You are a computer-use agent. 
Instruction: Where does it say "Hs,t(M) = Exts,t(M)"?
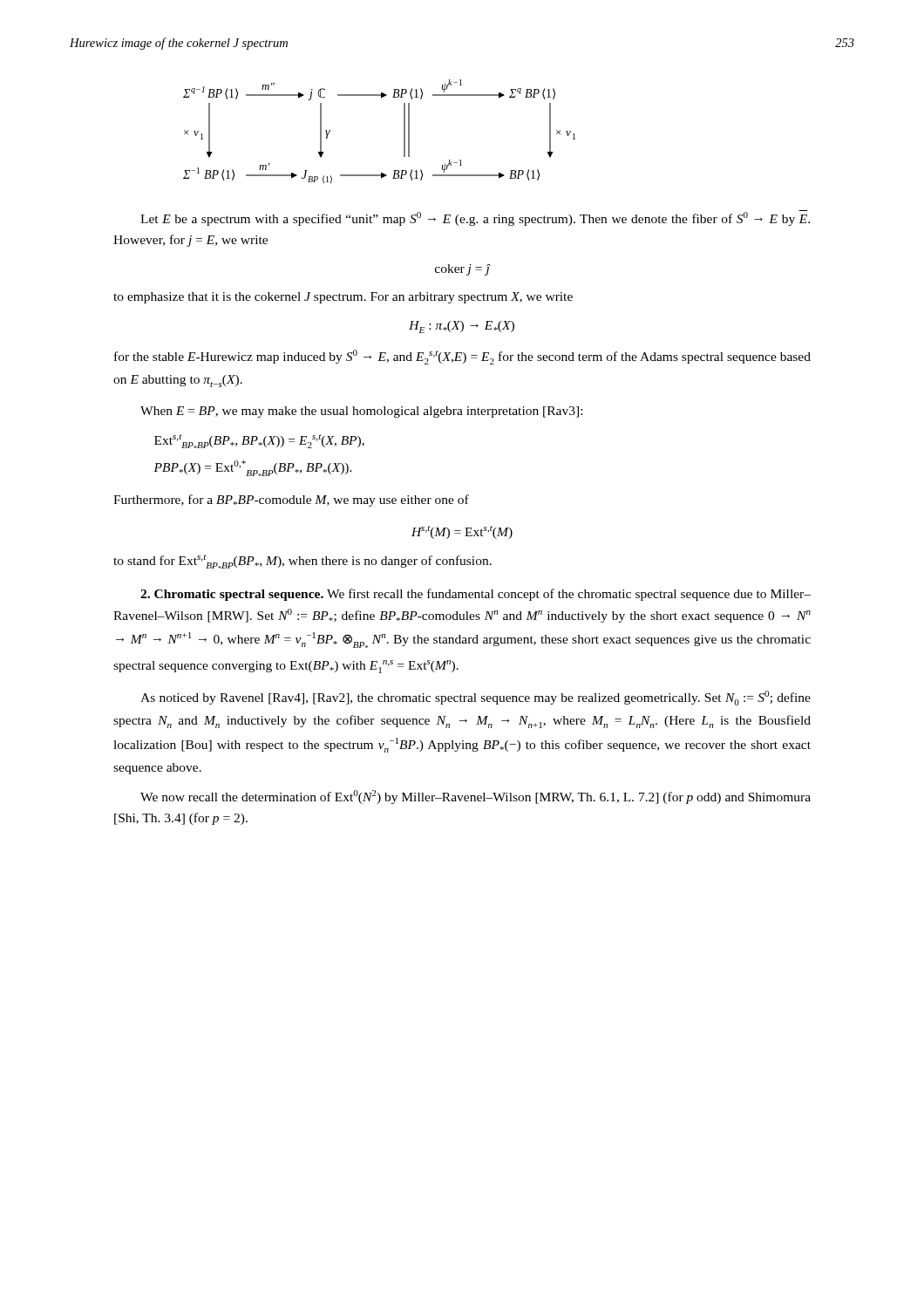pyautogui.click(x=462, y=531)
